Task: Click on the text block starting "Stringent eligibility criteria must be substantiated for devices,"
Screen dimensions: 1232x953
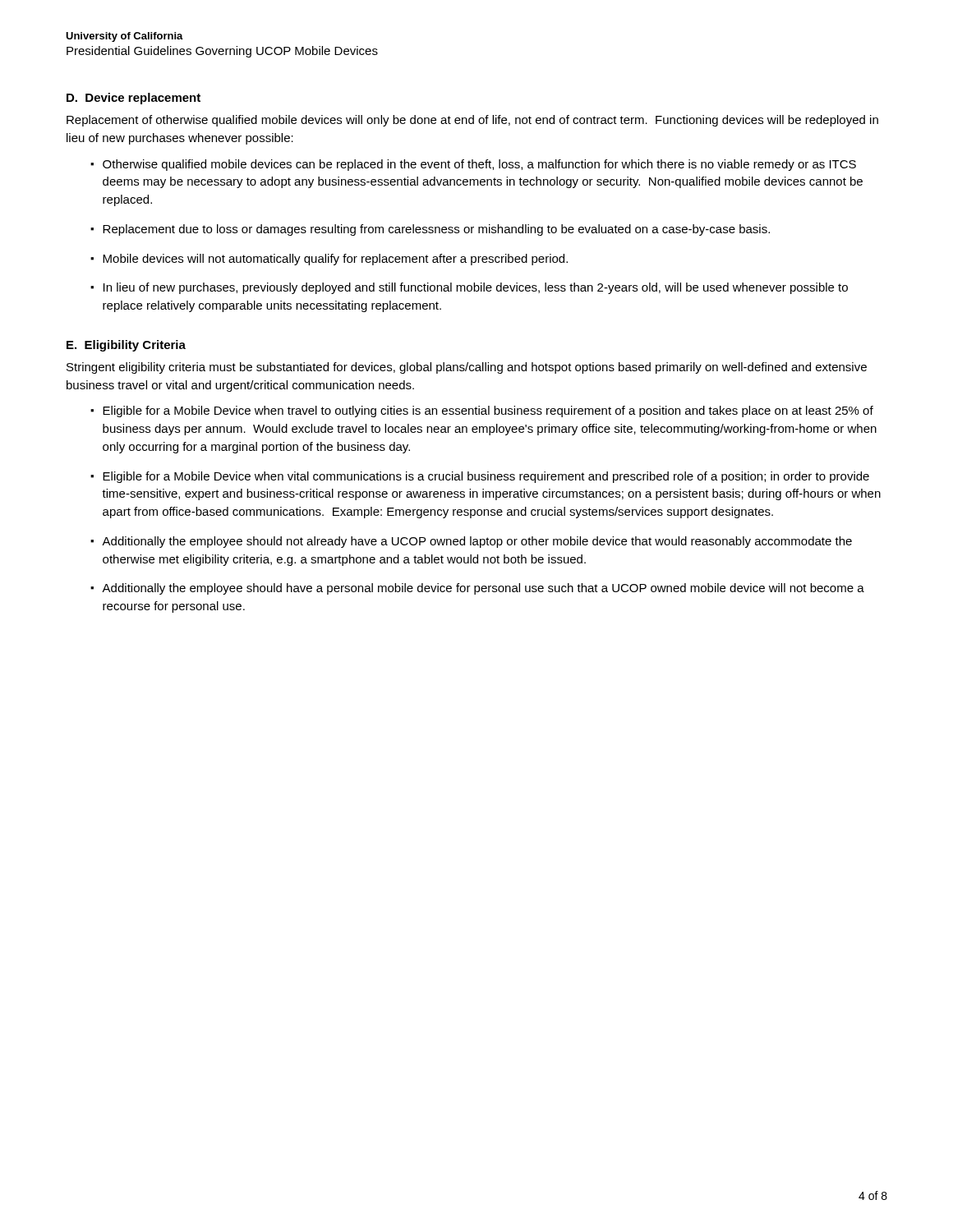Action: (x=466, y=375)
